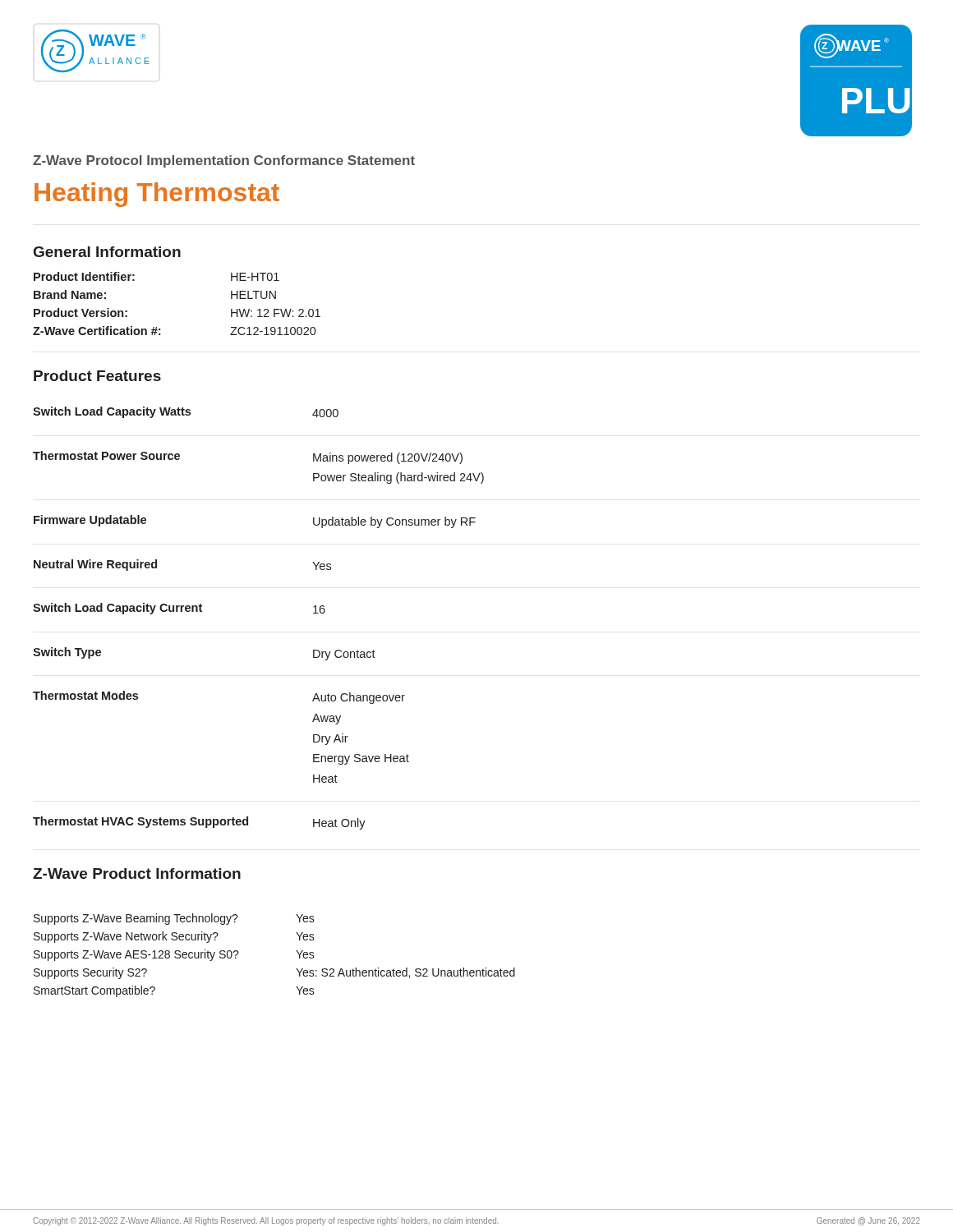Locate the text "Z-Wave Product Information"

pos(137,874)
